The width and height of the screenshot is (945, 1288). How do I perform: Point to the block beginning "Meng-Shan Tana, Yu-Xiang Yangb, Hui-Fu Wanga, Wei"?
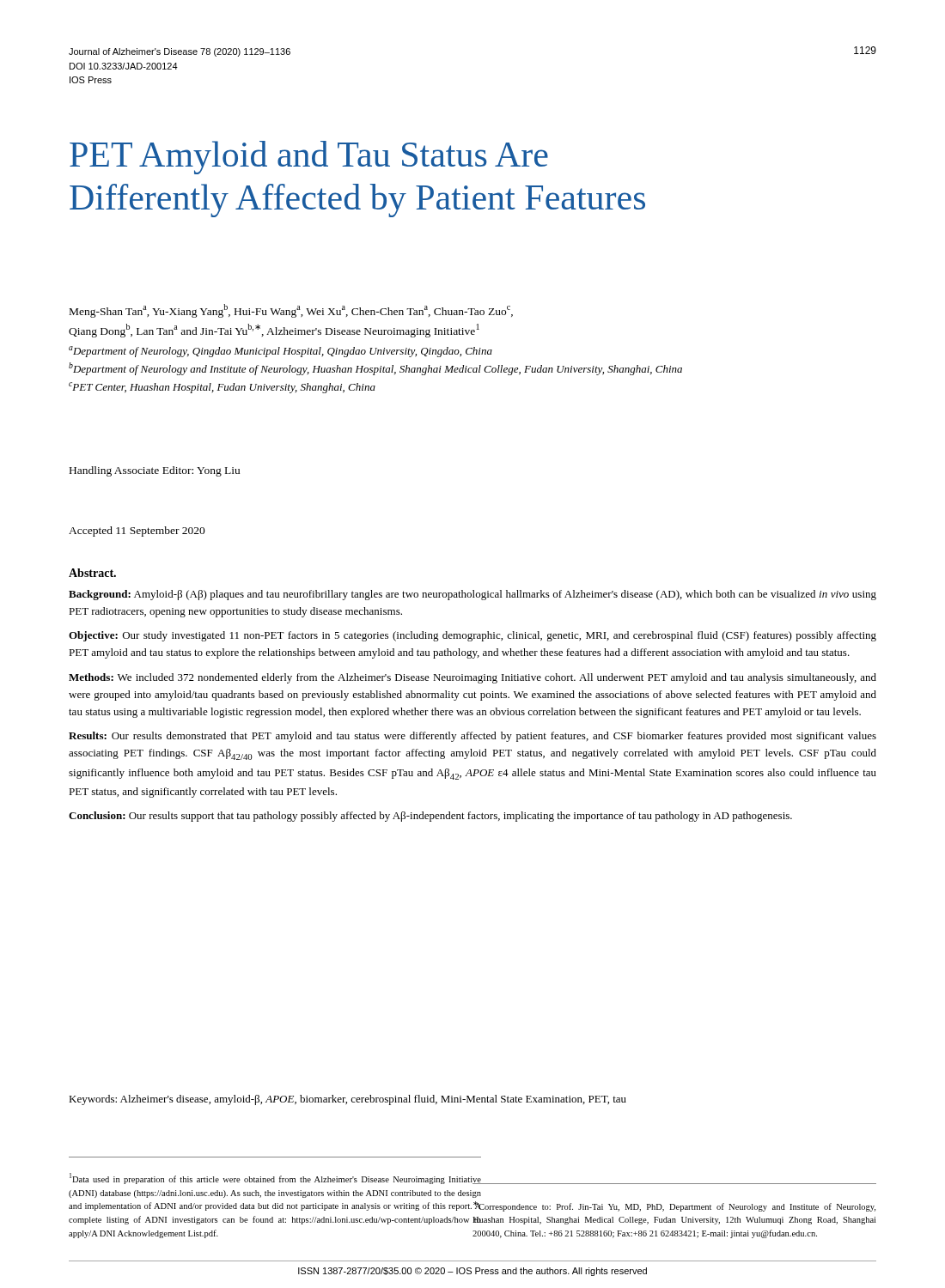pos(472,348)
